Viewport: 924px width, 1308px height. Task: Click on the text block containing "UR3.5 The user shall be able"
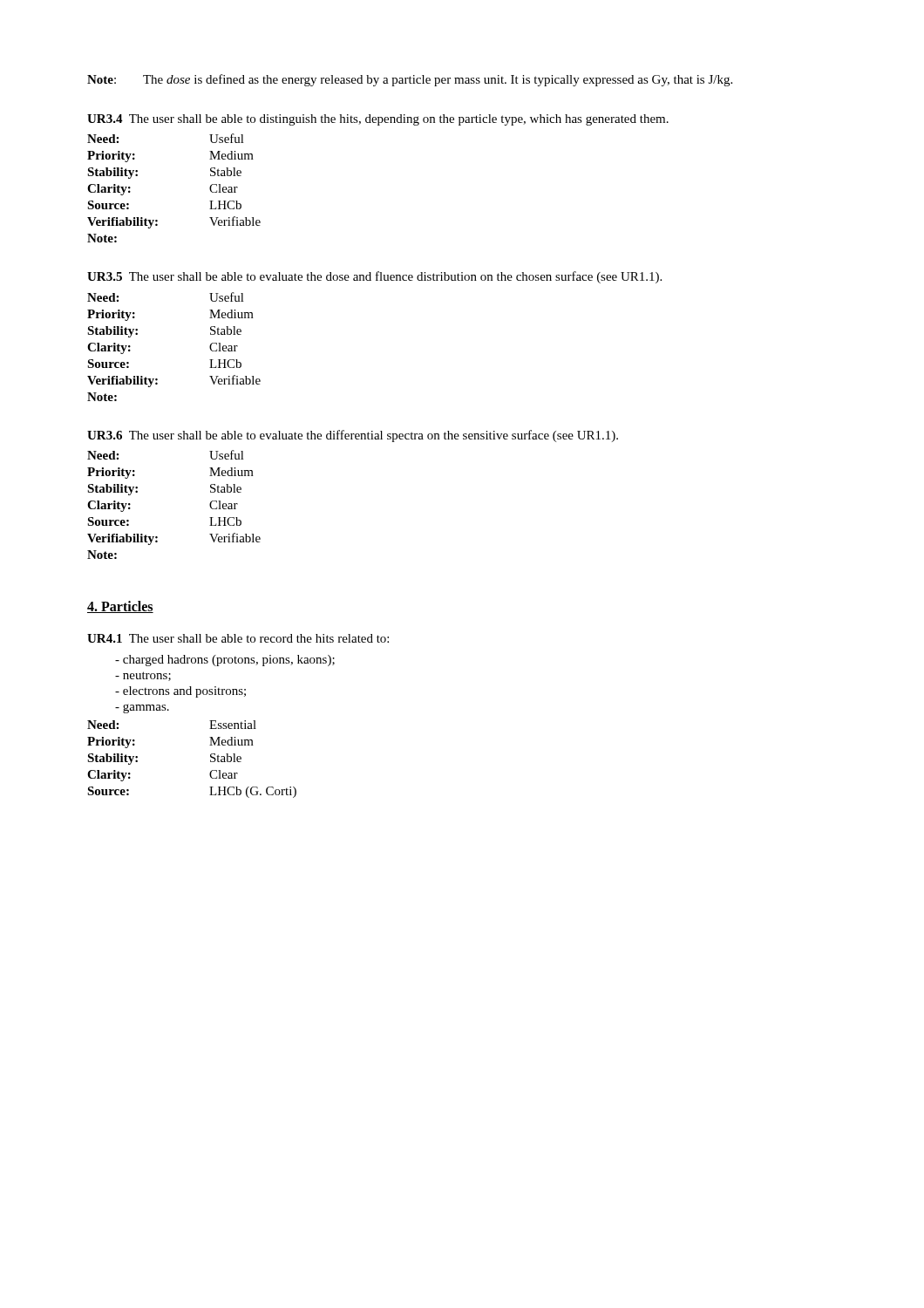374,277
